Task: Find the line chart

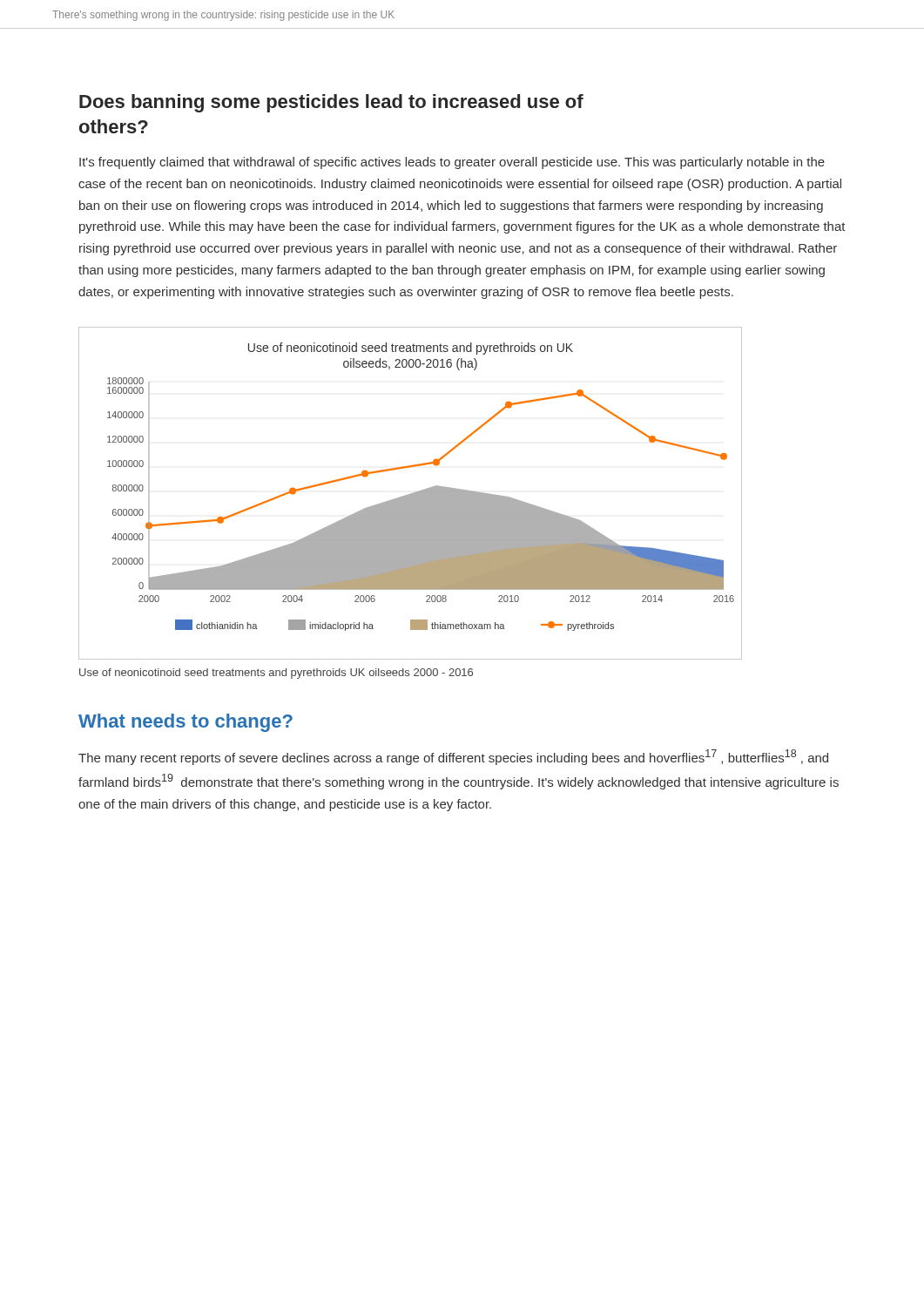Action: (462, 494)
